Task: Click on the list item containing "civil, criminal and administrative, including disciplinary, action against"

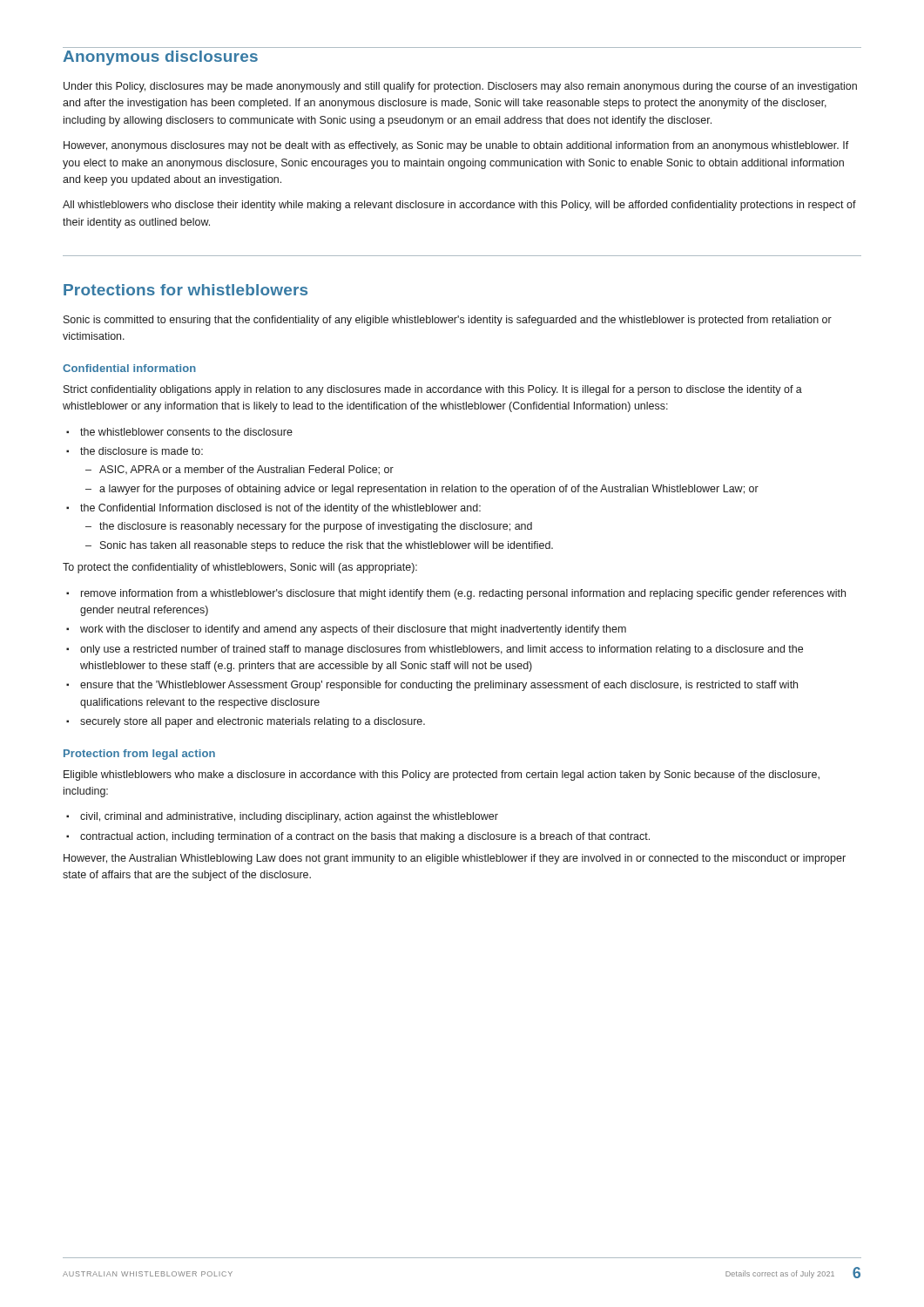Action: pos(462,827)
